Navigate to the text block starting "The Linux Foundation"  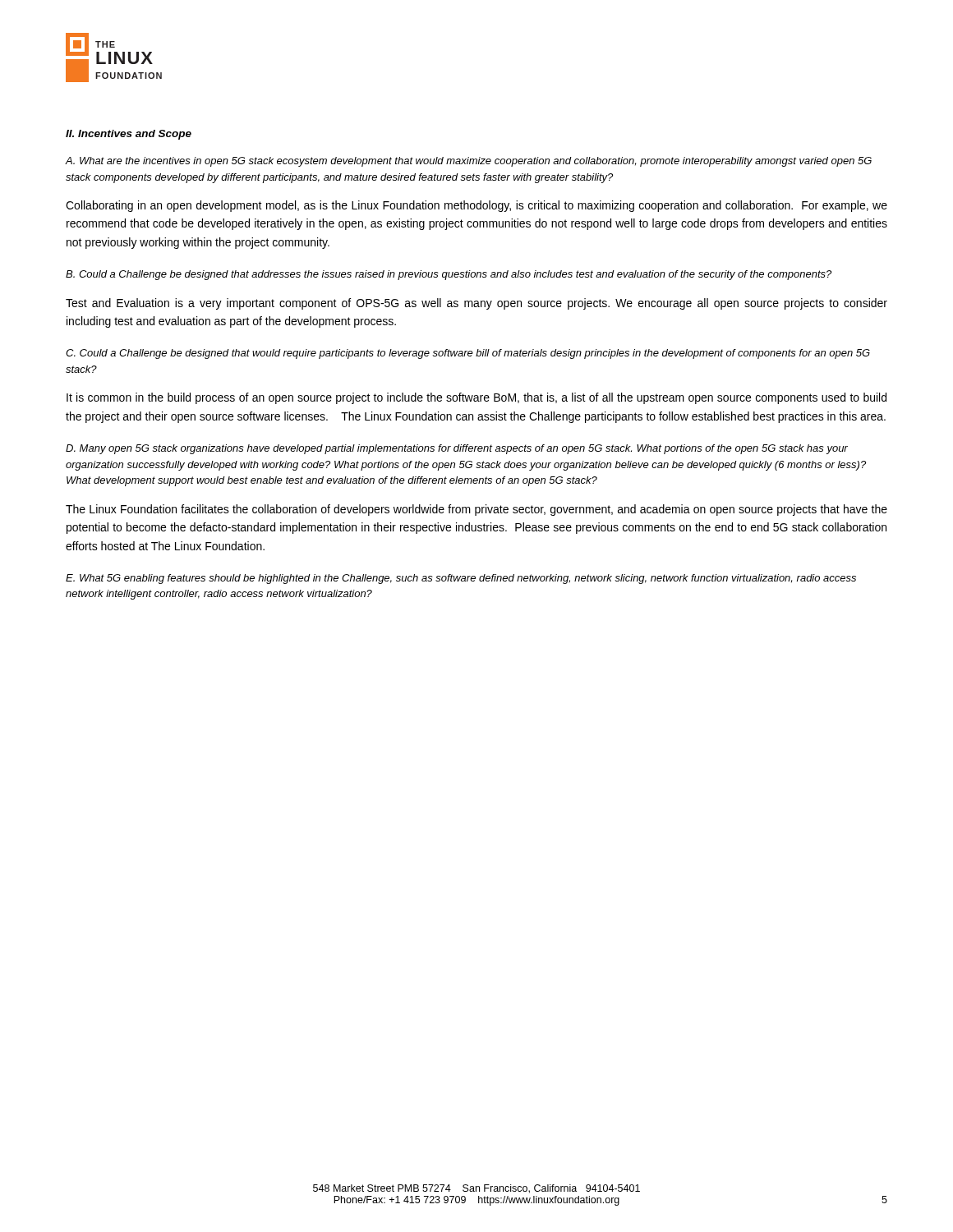click(476, 527)
